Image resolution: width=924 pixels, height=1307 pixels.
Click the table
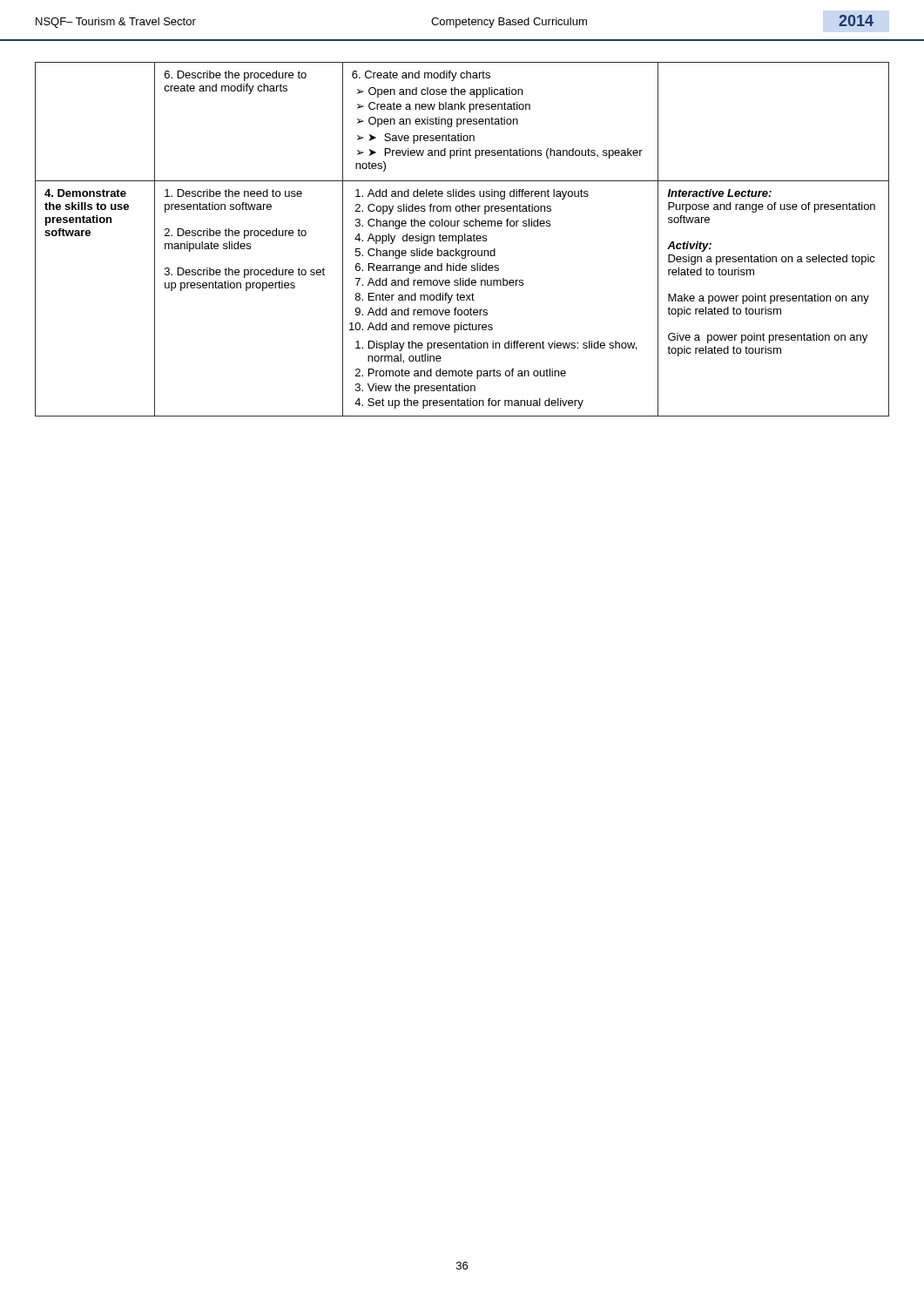(462, 229)
